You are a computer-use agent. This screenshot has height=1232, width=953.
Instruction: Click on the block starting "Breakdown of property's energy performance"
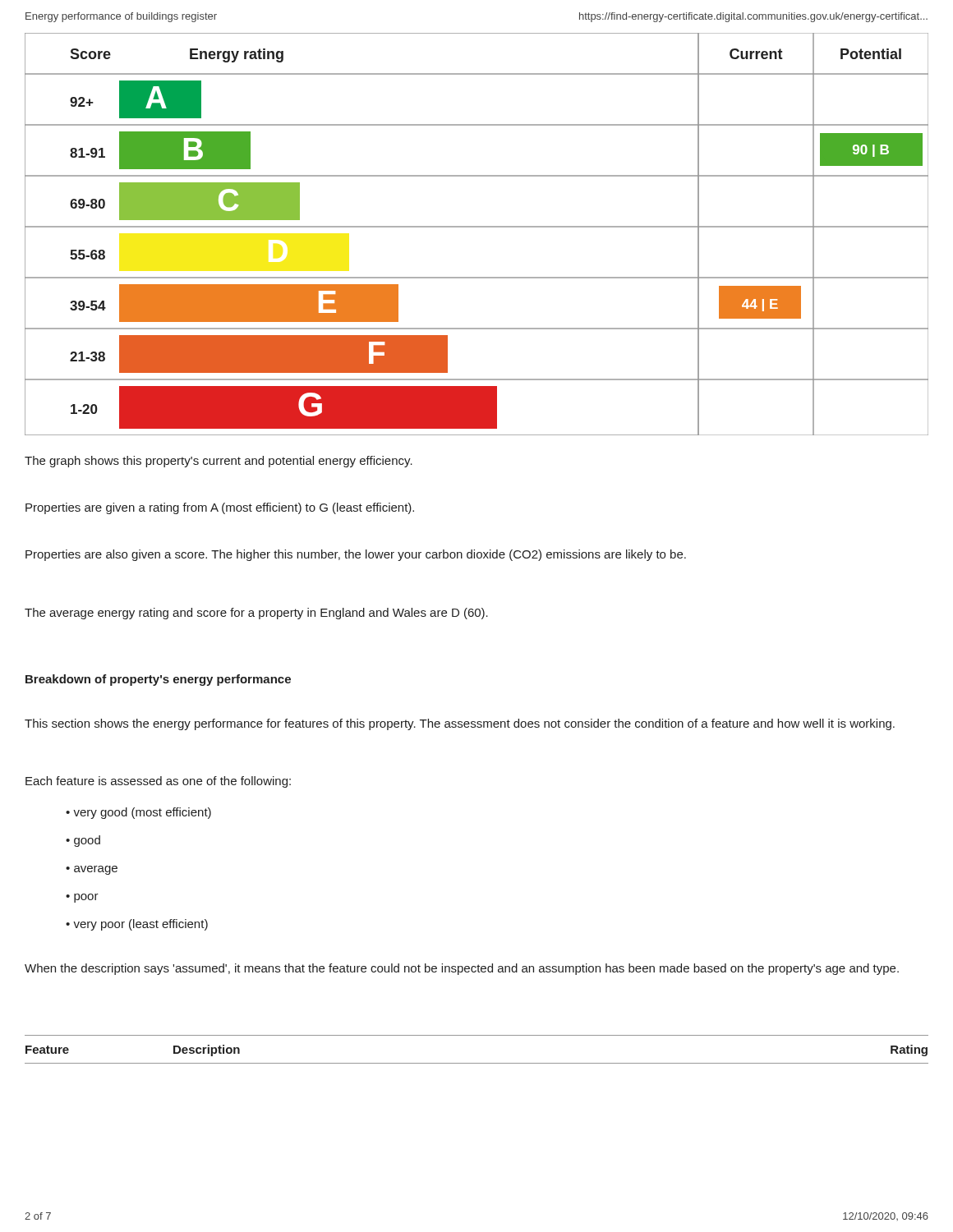[158, 679]
